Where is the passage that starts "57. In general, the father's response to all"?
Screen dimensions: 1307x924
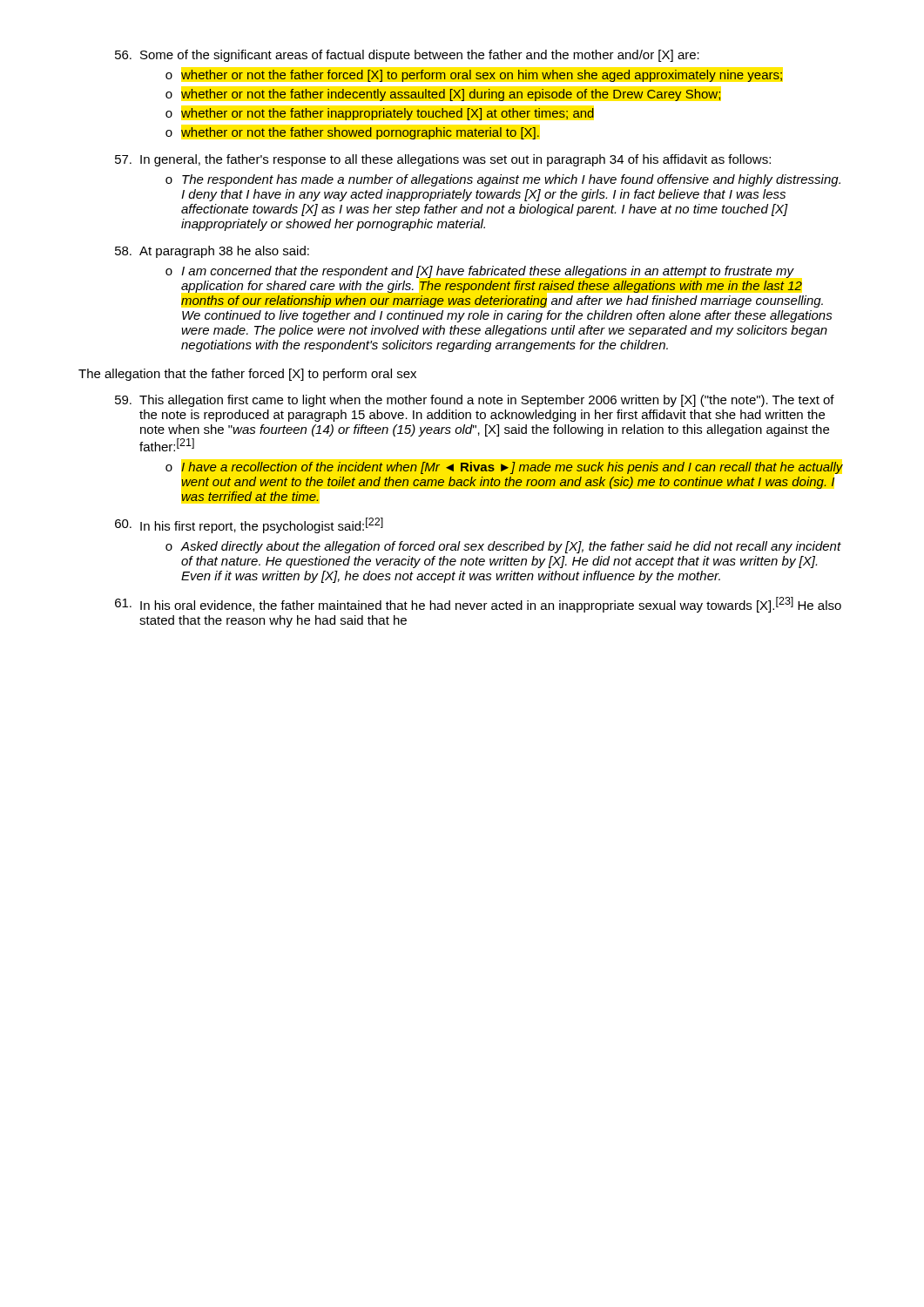pyautogui.click(x=471, y=159)
